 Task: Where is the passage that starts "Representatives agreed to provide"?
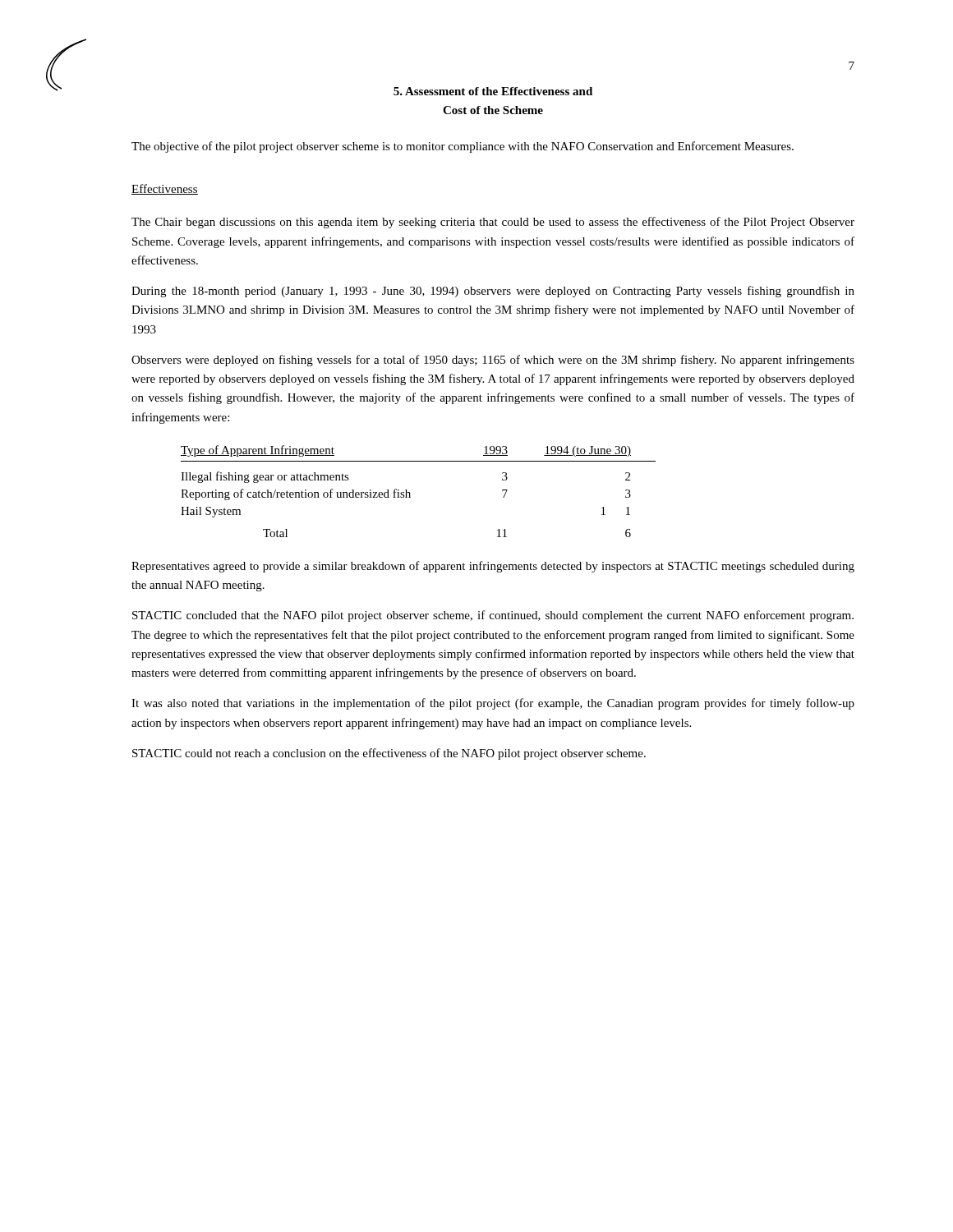coord(493,575)
